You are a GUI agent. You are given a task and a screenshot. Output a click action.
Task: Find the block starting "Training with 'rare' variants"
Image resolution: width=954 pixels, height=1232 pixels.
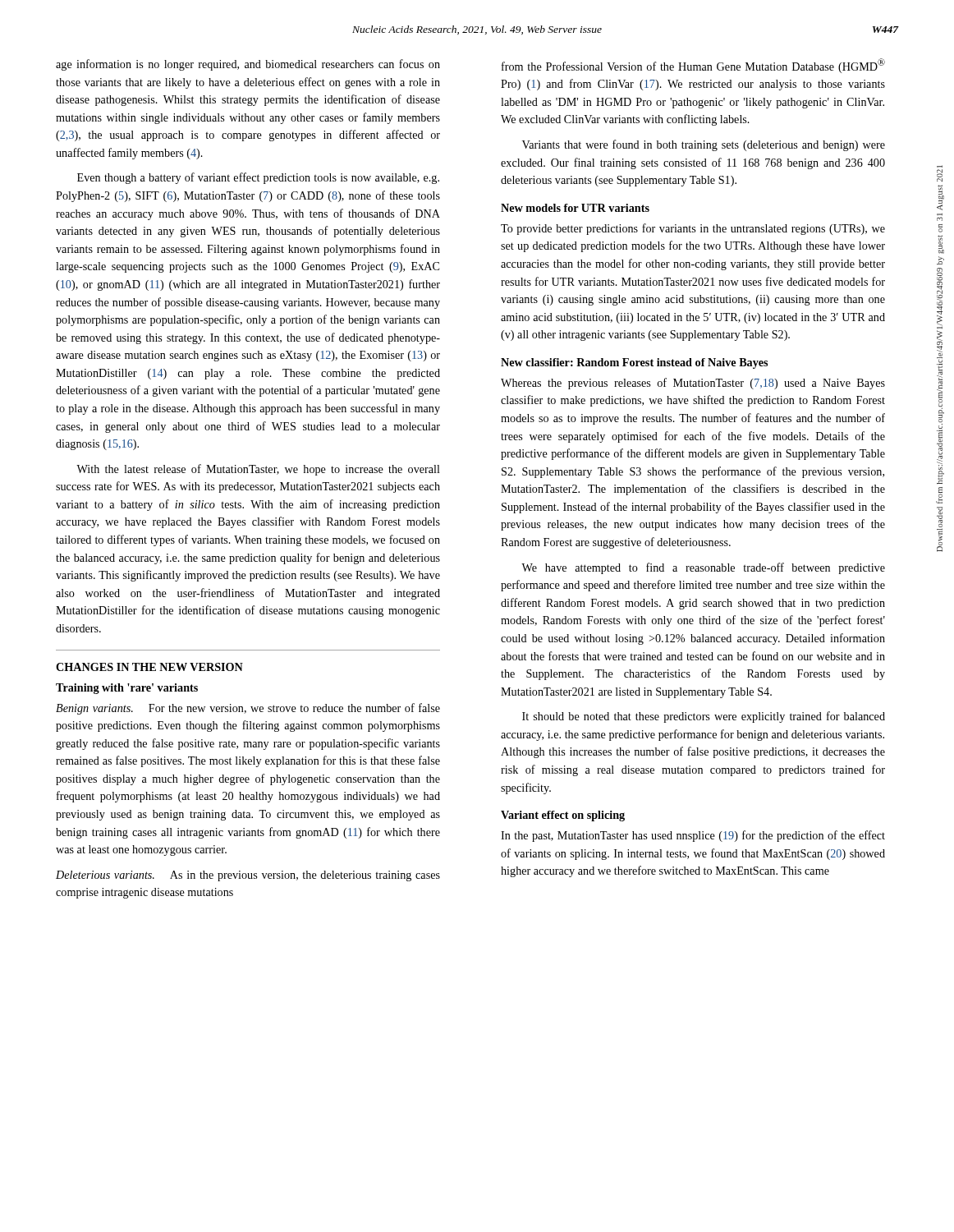pos(127,687)
